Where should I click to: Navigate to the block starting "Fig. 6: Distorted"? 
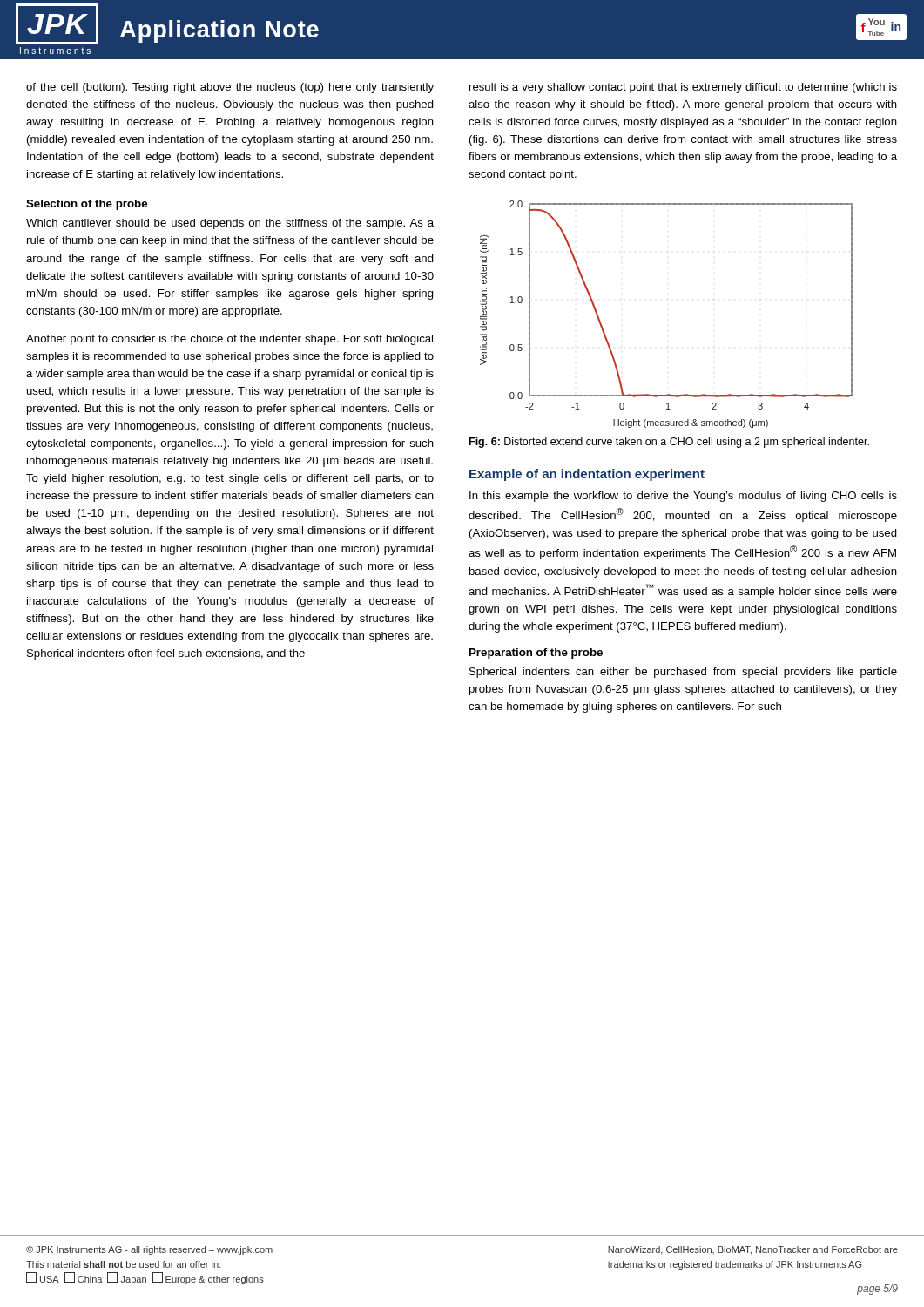pos(669,442)
